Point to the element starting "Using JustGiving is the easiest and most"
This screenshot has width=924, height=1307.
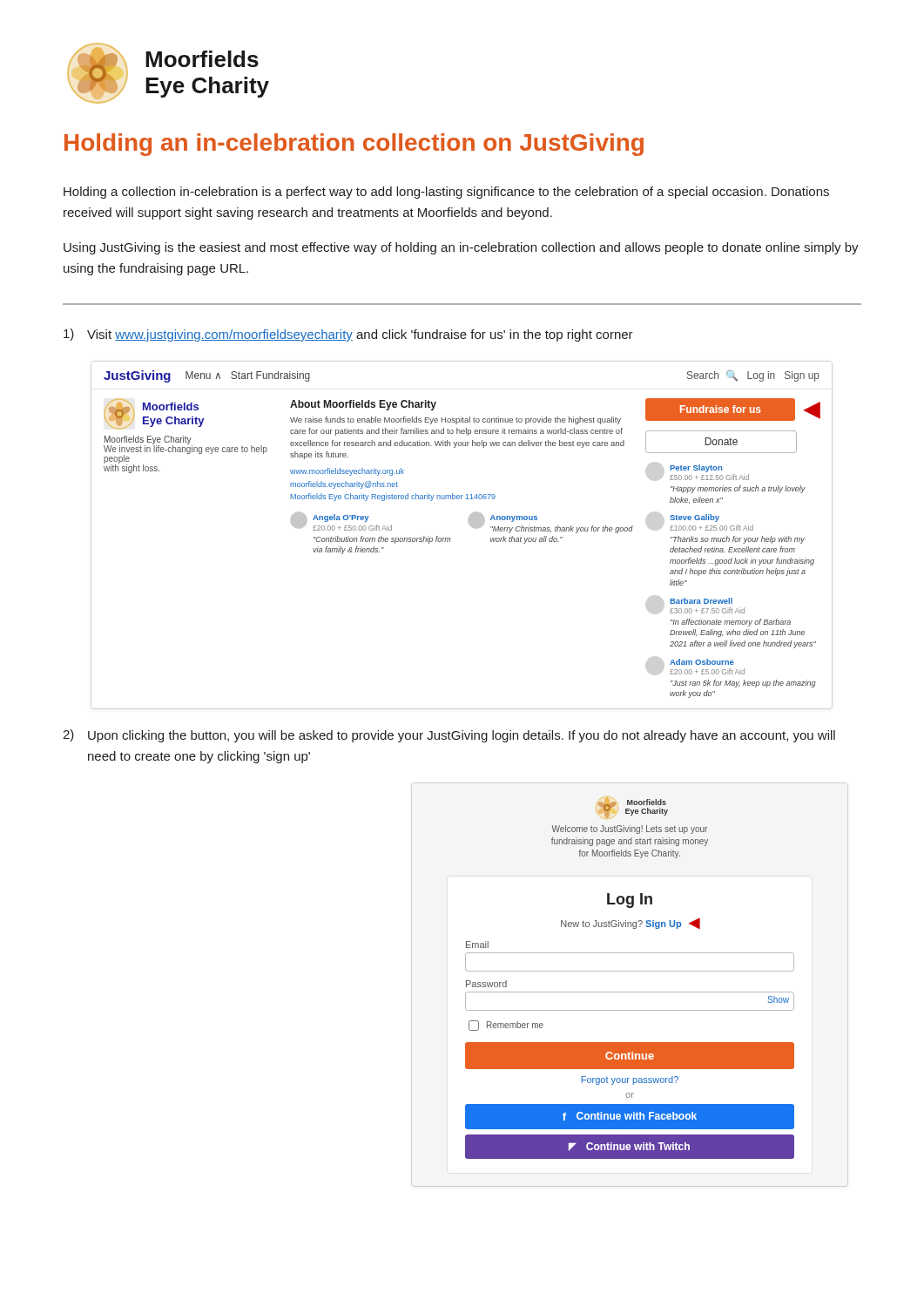pos(461,257)
